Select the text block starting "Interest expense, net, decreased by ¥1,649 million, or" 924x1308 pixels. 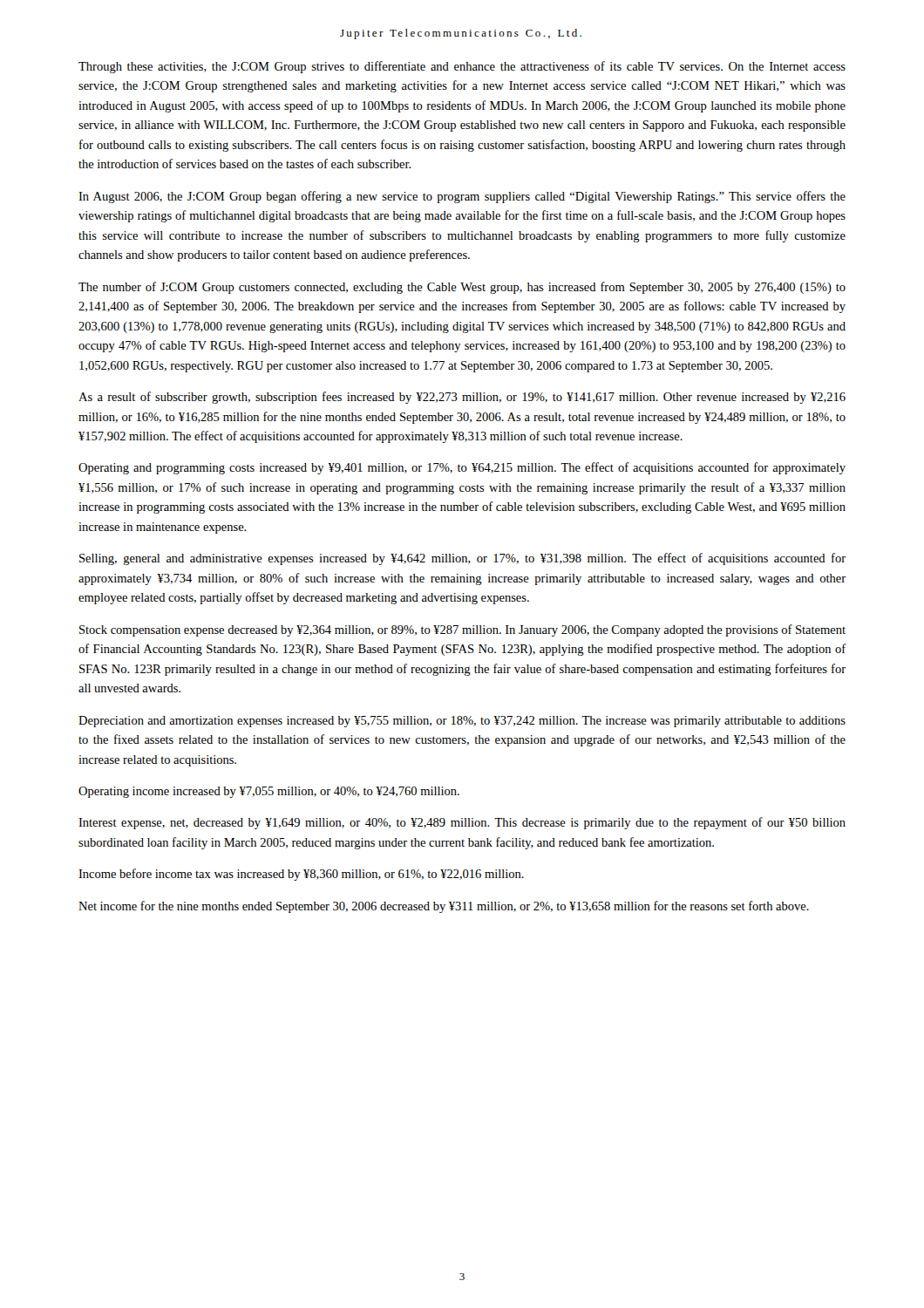pos(462,832)
